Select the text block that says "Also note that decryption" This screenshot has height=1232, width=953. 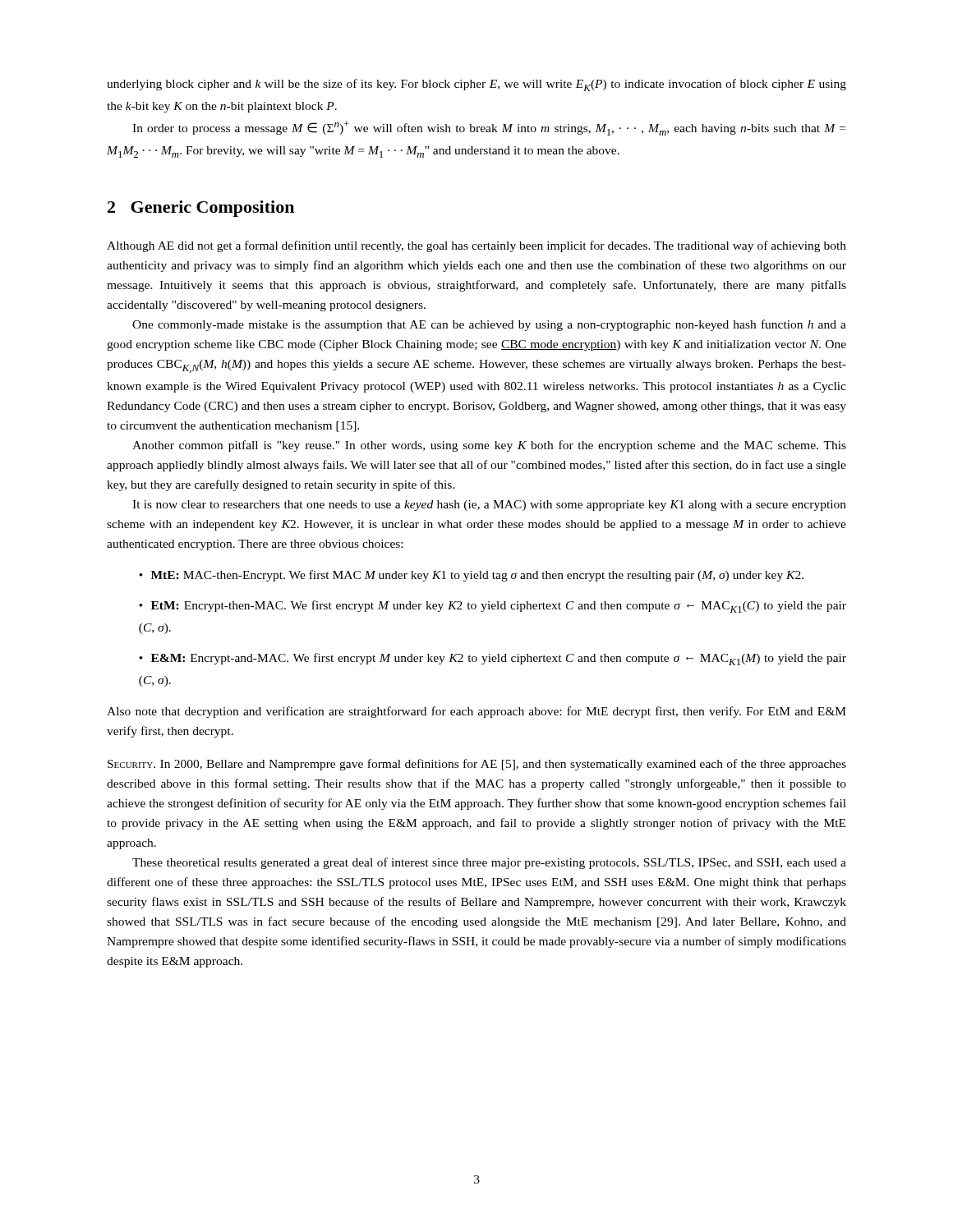(476, 721)
